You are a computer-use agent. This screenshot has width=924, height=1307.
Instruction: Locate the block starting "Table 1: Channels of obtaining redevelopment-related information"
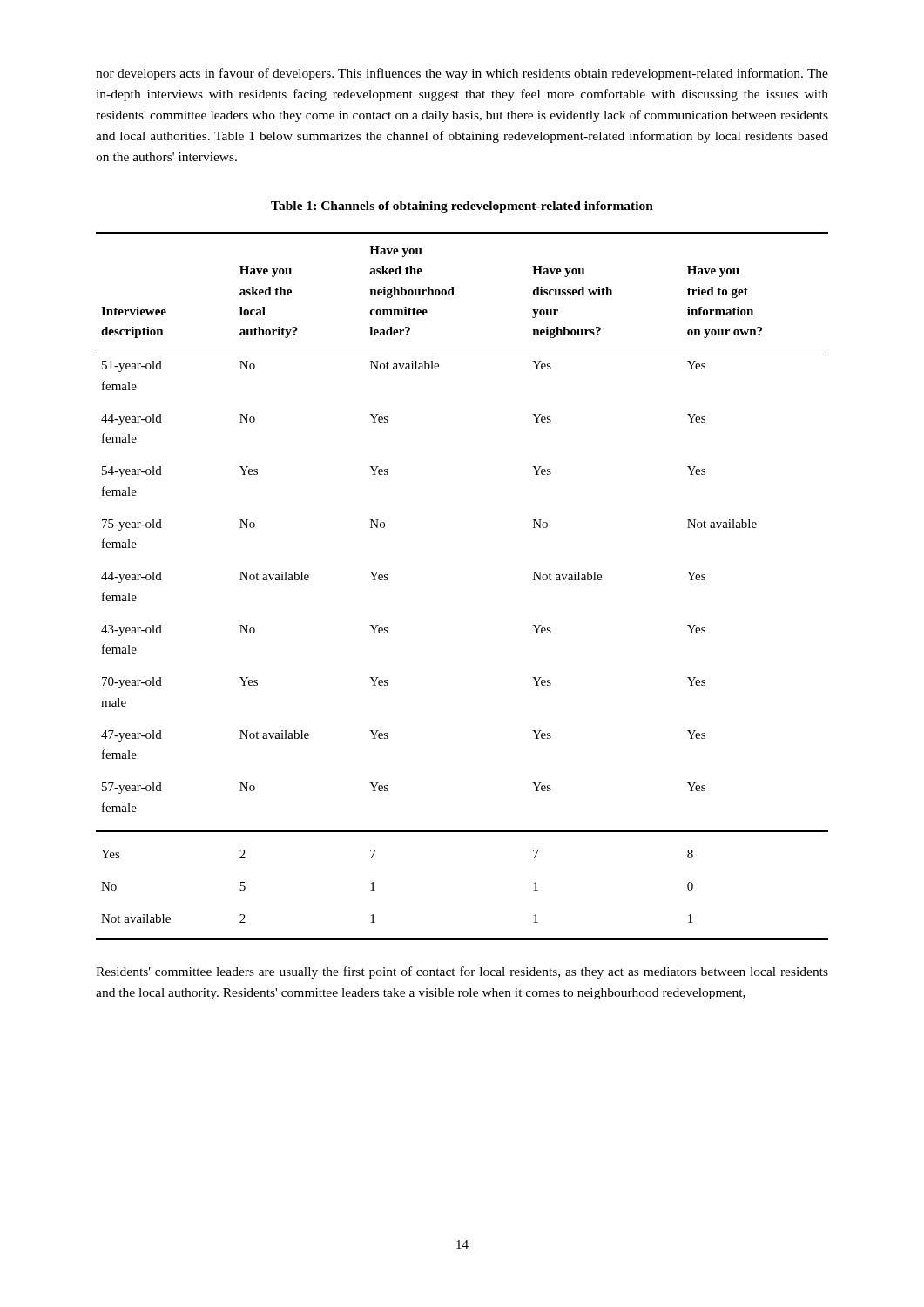462,205
